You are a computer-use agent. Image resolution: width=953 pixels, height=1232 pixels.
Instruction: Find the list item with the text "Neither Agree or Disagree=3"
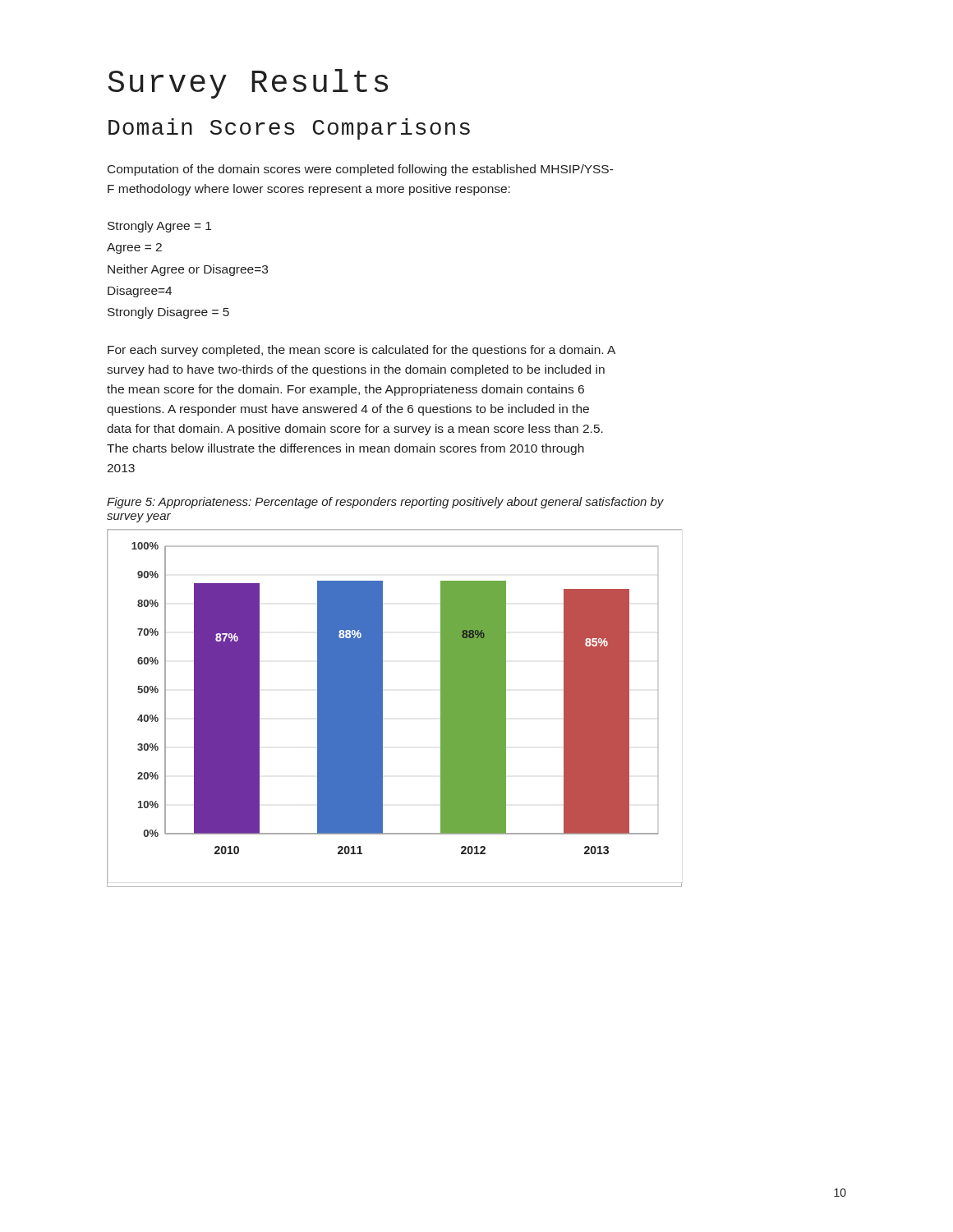point(188,269)
